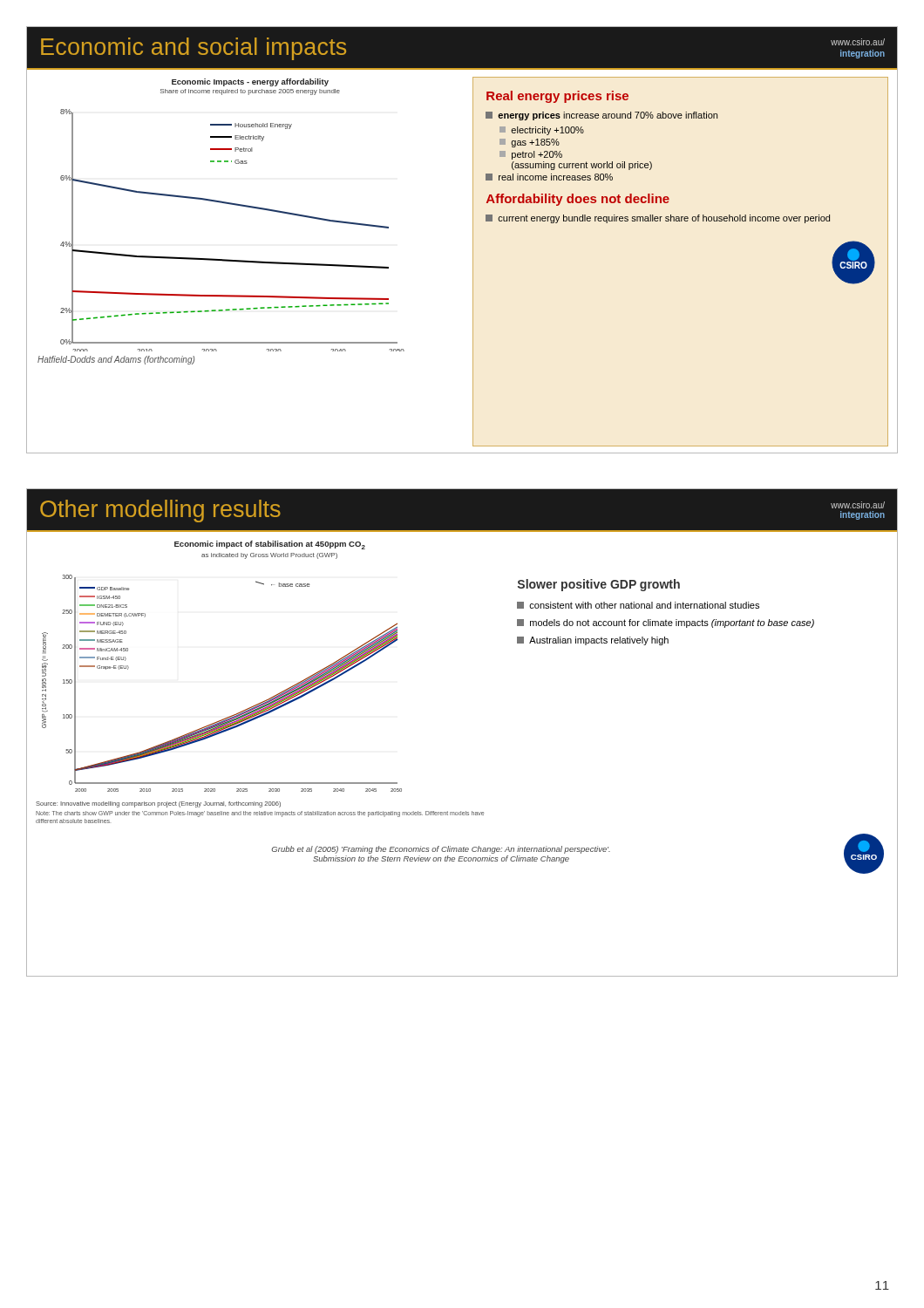The width and height of the screenshot is (924, 1308).
Task: Point to the text block starting "real income increases"
Action: point(550,177)
